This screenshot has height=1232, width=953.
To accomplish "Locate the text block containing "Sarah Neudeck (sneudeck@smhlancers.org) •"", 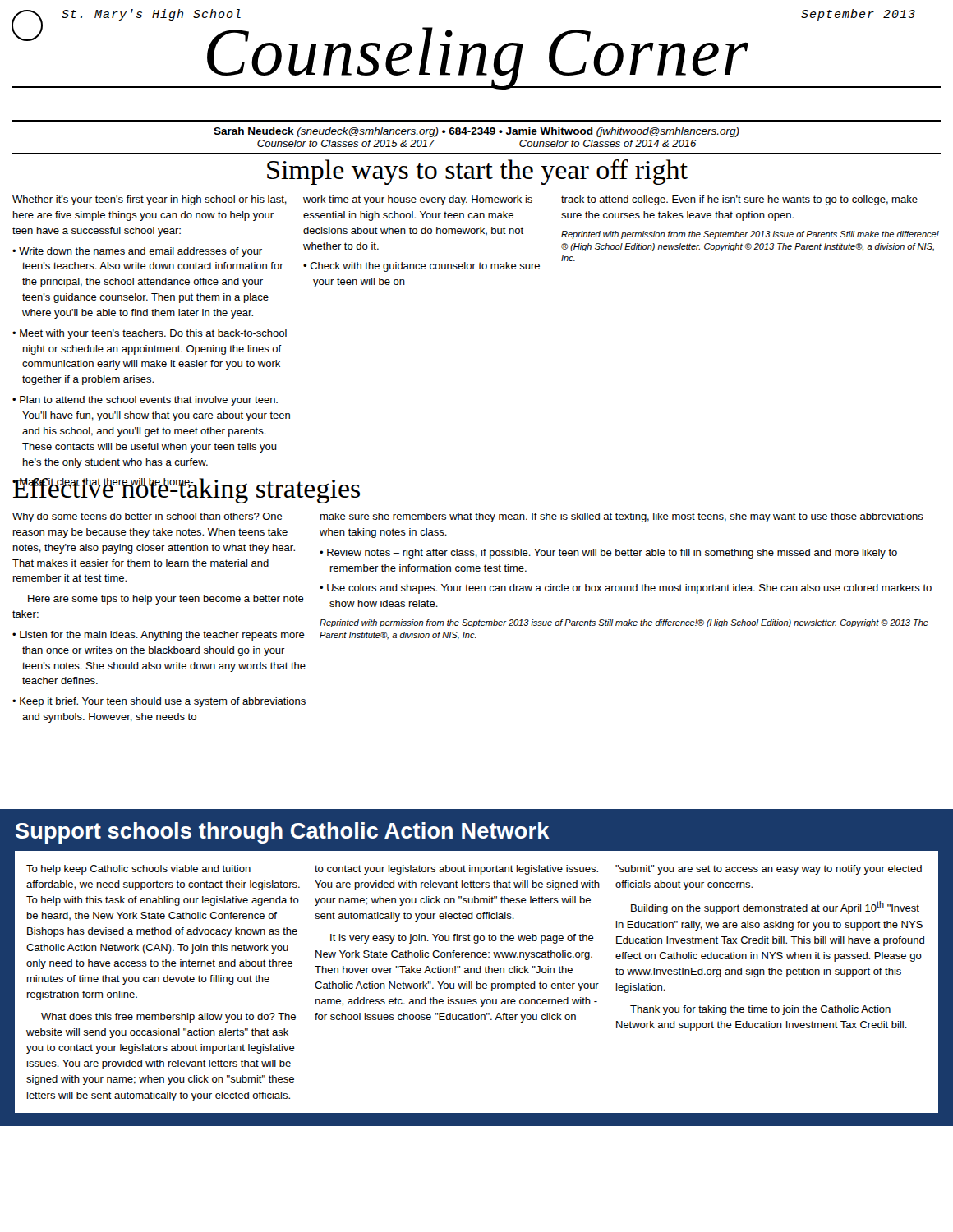I will [x=476, y=137].
